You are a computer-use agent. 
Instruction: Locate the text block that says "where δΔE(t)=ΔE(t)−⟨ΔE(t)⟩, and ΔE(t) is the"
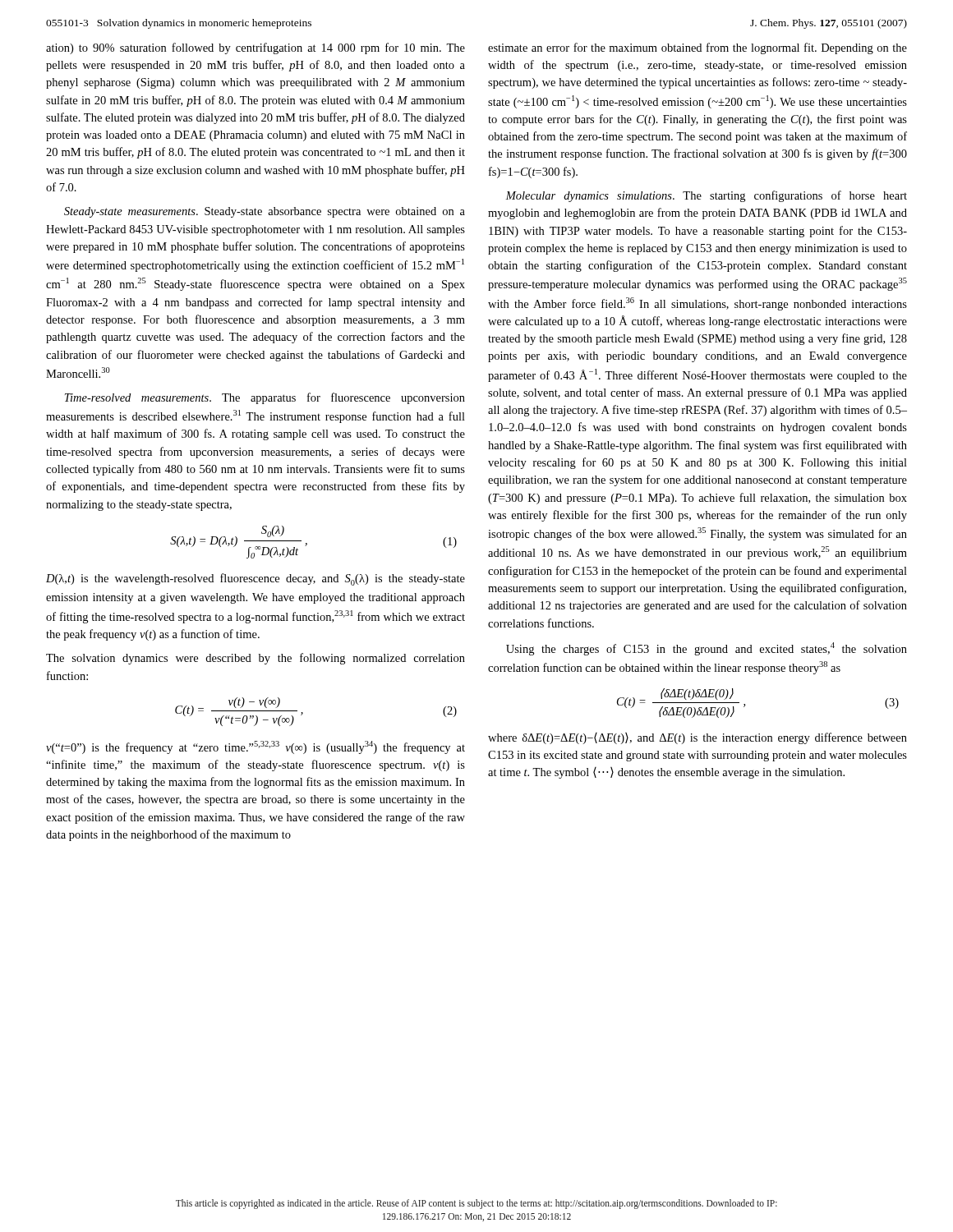click(x=698, y=755)
